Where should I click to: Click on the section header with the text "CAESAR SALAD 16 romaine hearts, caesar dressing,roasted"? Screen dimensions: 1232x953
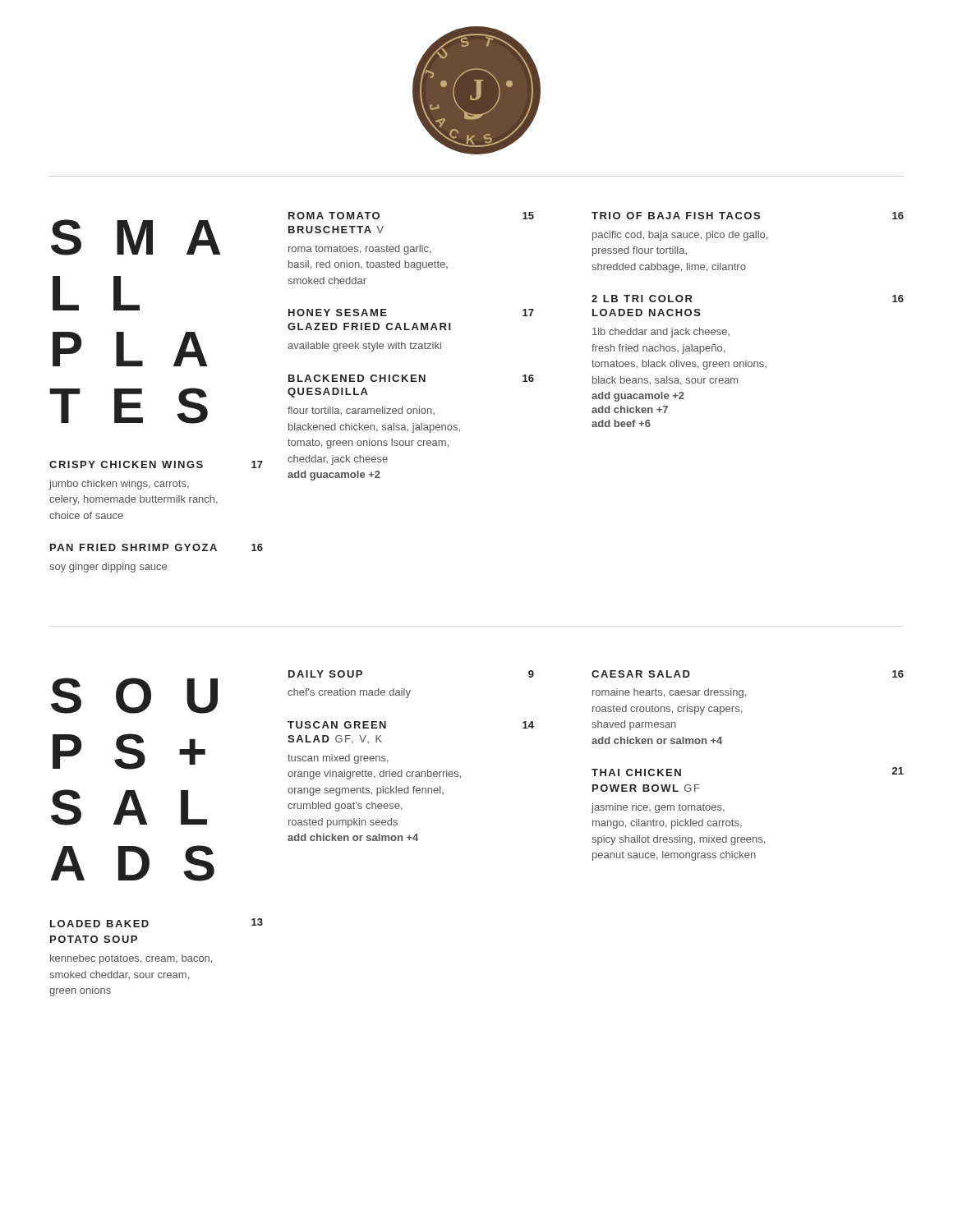coord(748,707)
